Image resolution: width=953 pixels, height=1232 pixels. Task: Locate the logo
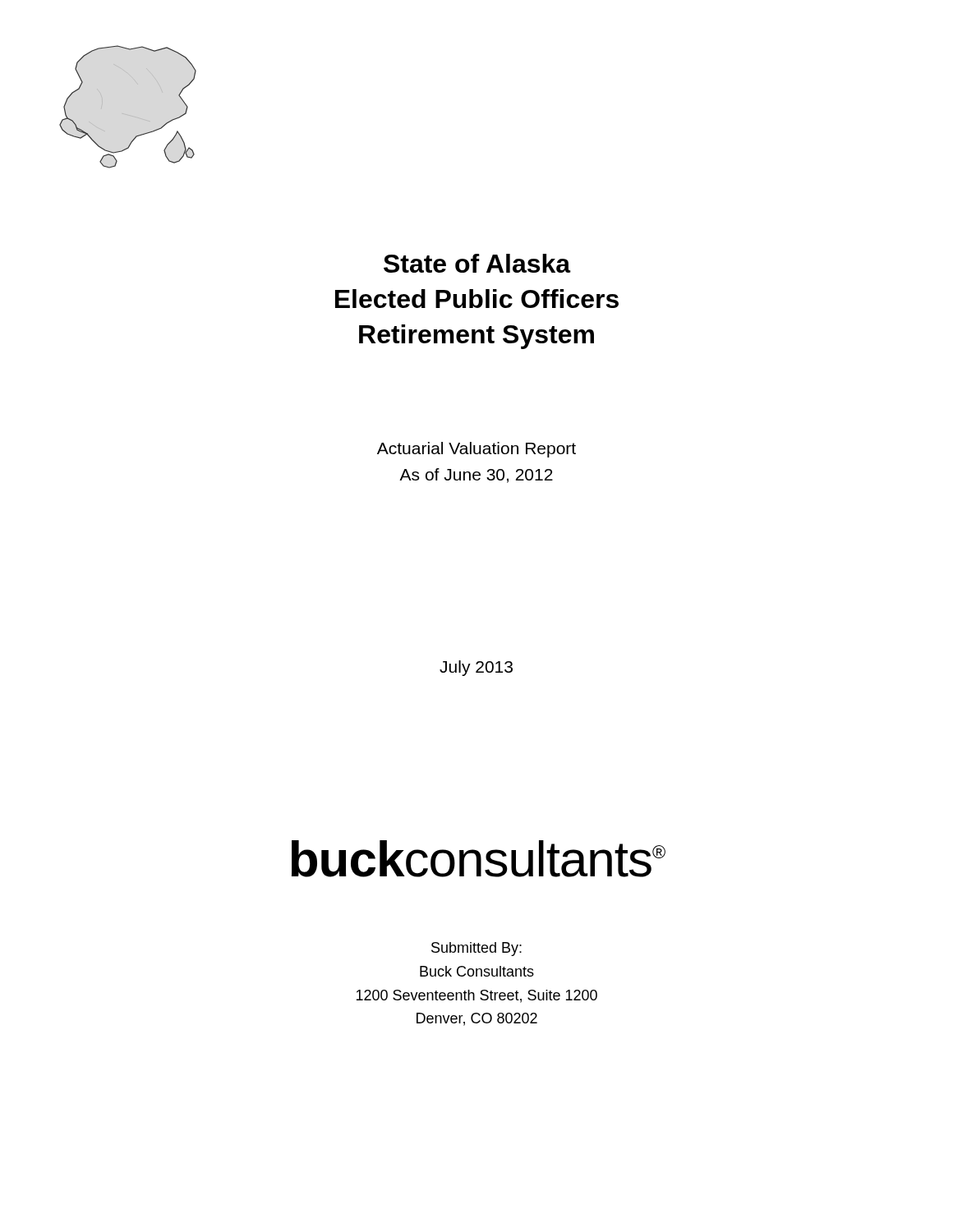tap(476, 859)
